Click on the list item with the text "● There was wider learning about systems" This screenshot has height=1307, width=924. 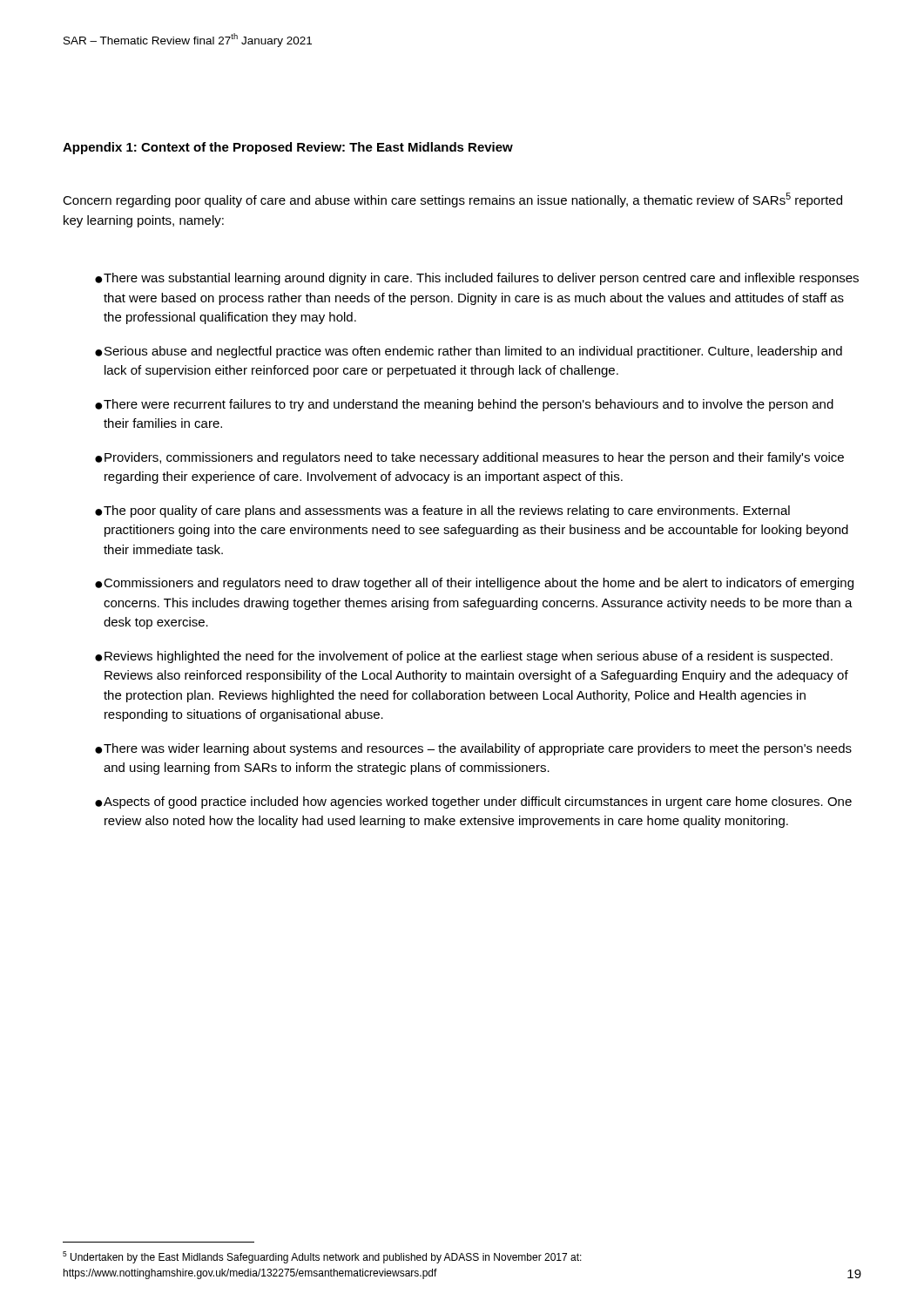[x=462, y=758]
